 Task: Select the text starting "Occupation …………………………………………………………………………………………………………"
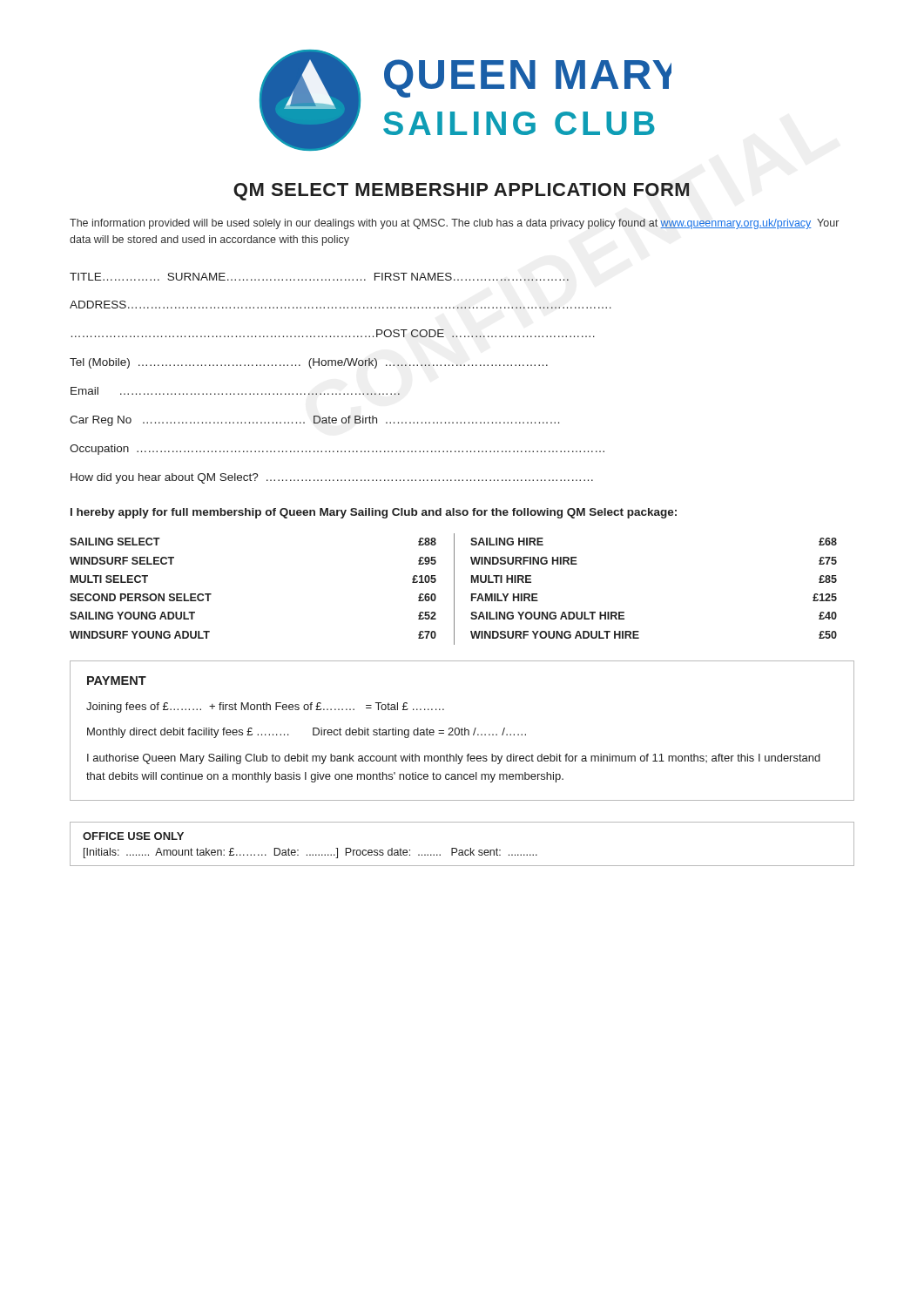coord(338,448)
